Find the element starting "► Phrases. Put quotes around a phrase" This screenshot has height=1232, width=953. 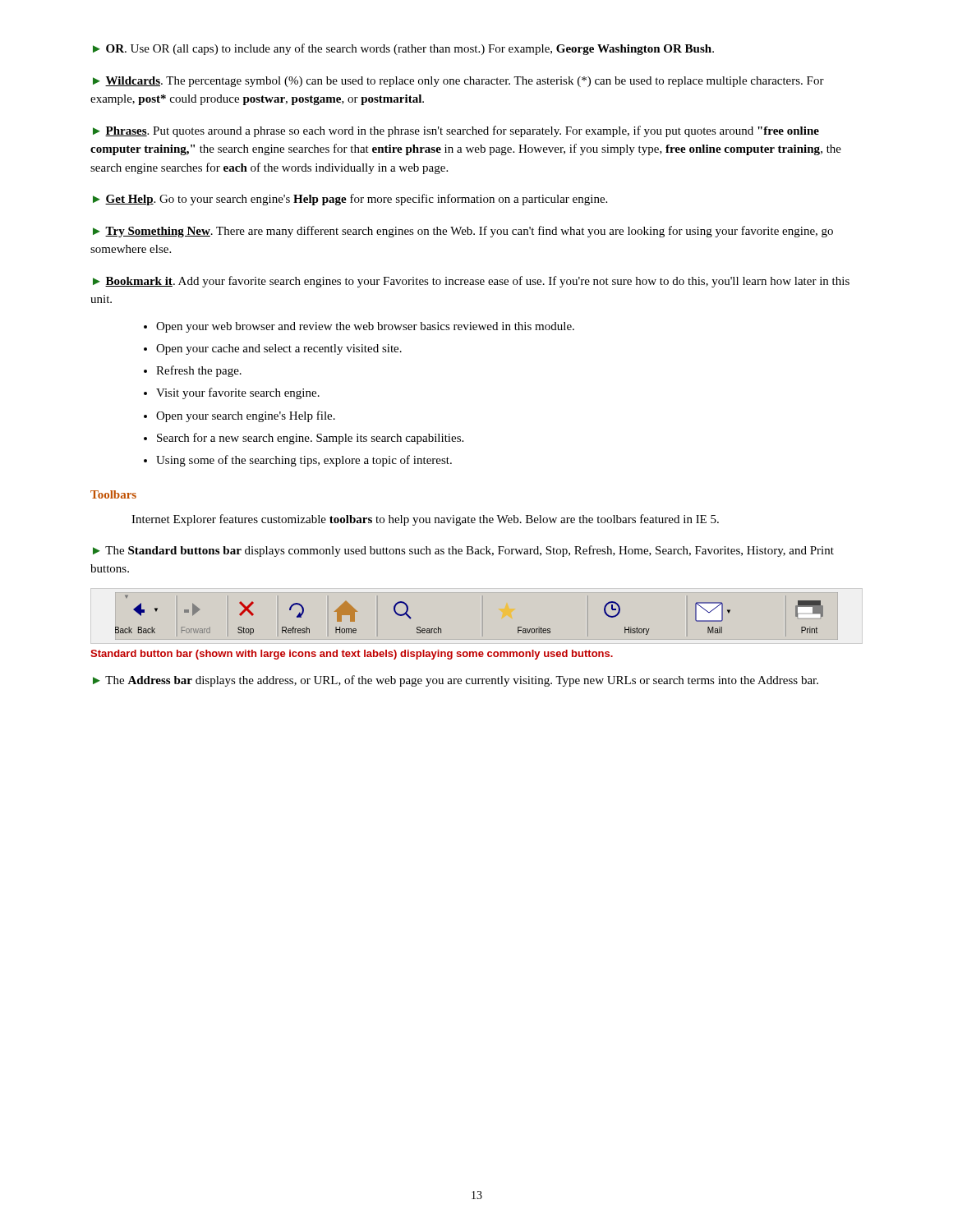[466, 149]
